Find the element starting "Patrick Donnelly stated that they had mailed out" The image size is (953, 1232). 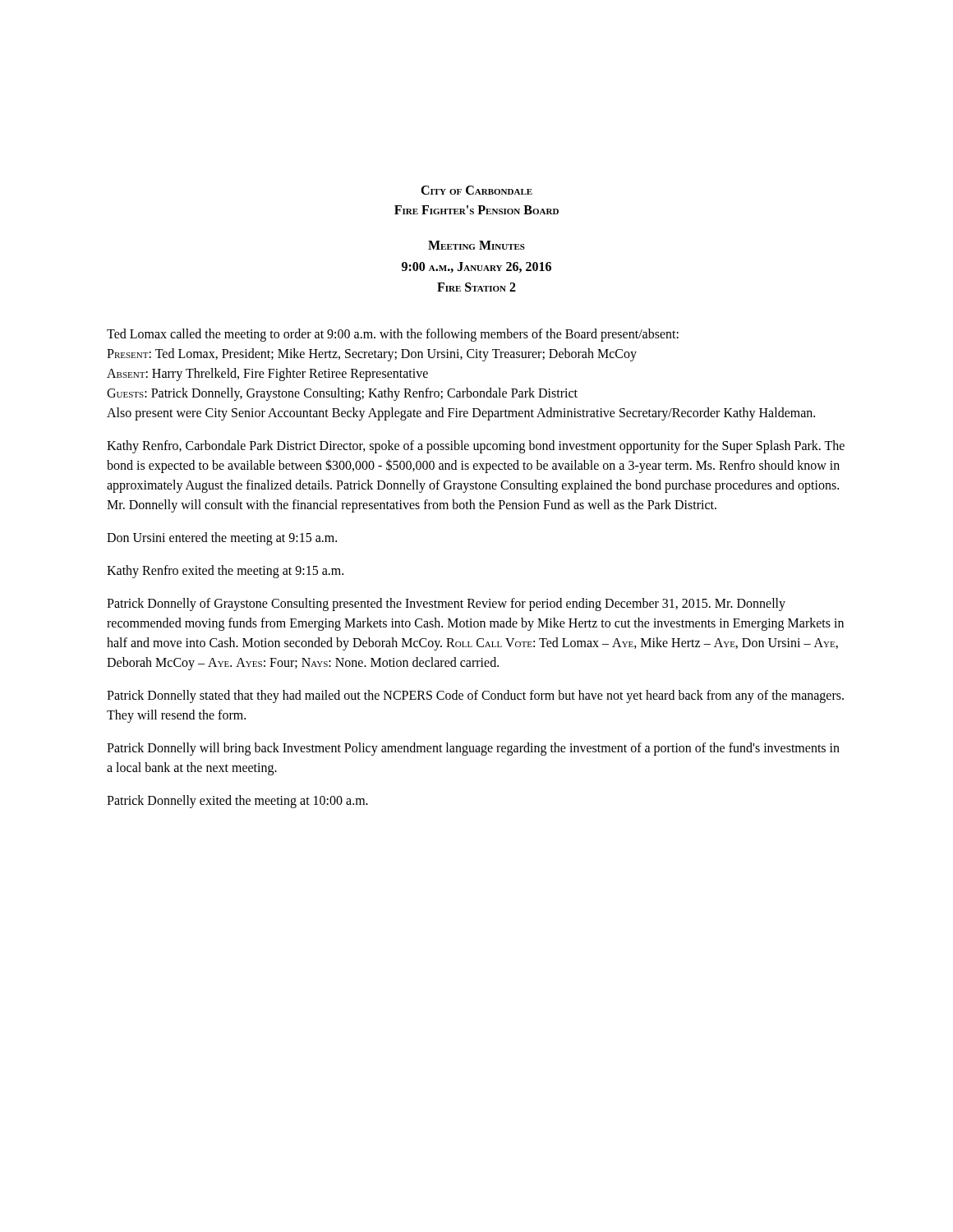tap(476, 705)
